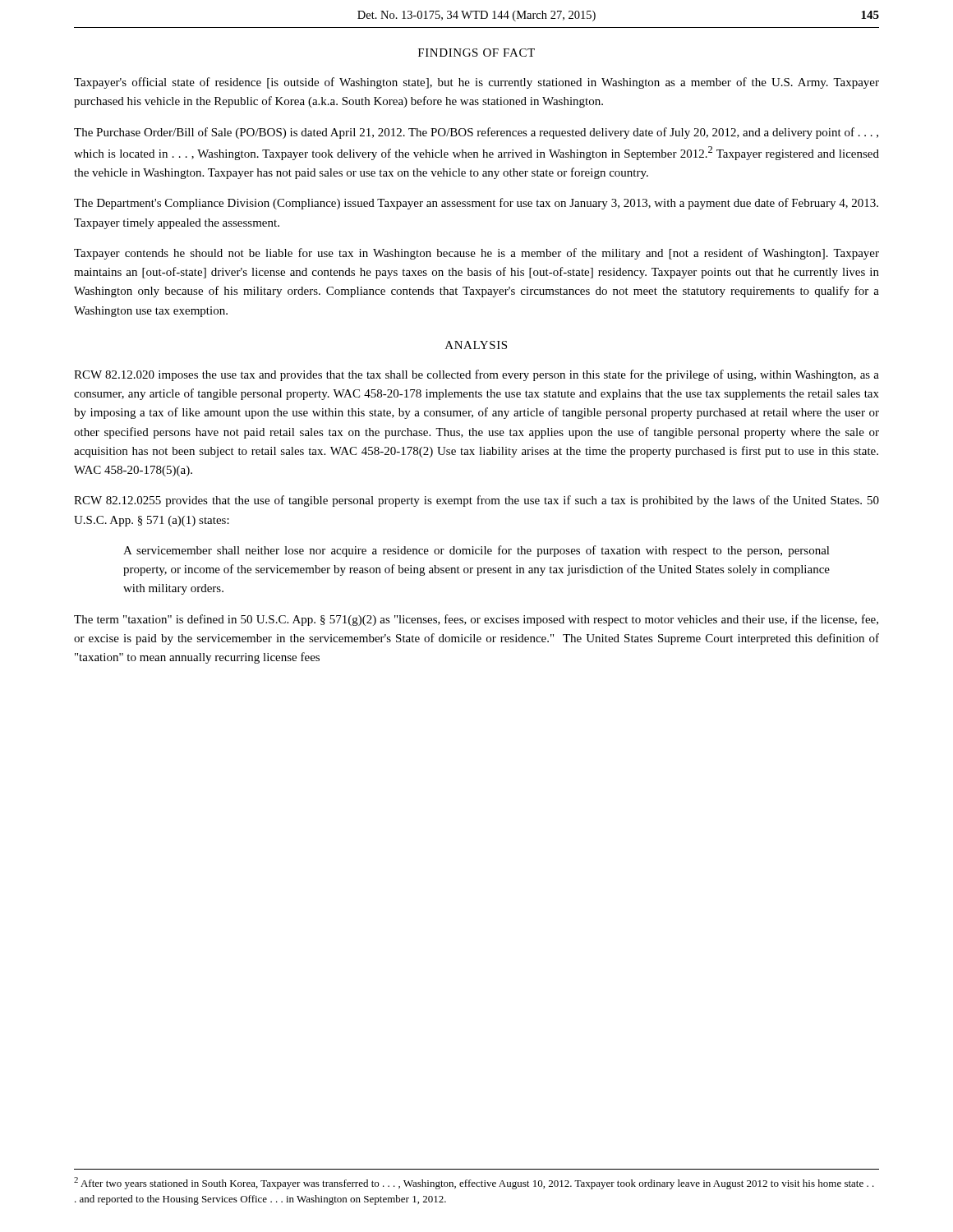Find the text block that reads "Taxpayer's official state"
The image size is (953, 1232).
[476, 92]
